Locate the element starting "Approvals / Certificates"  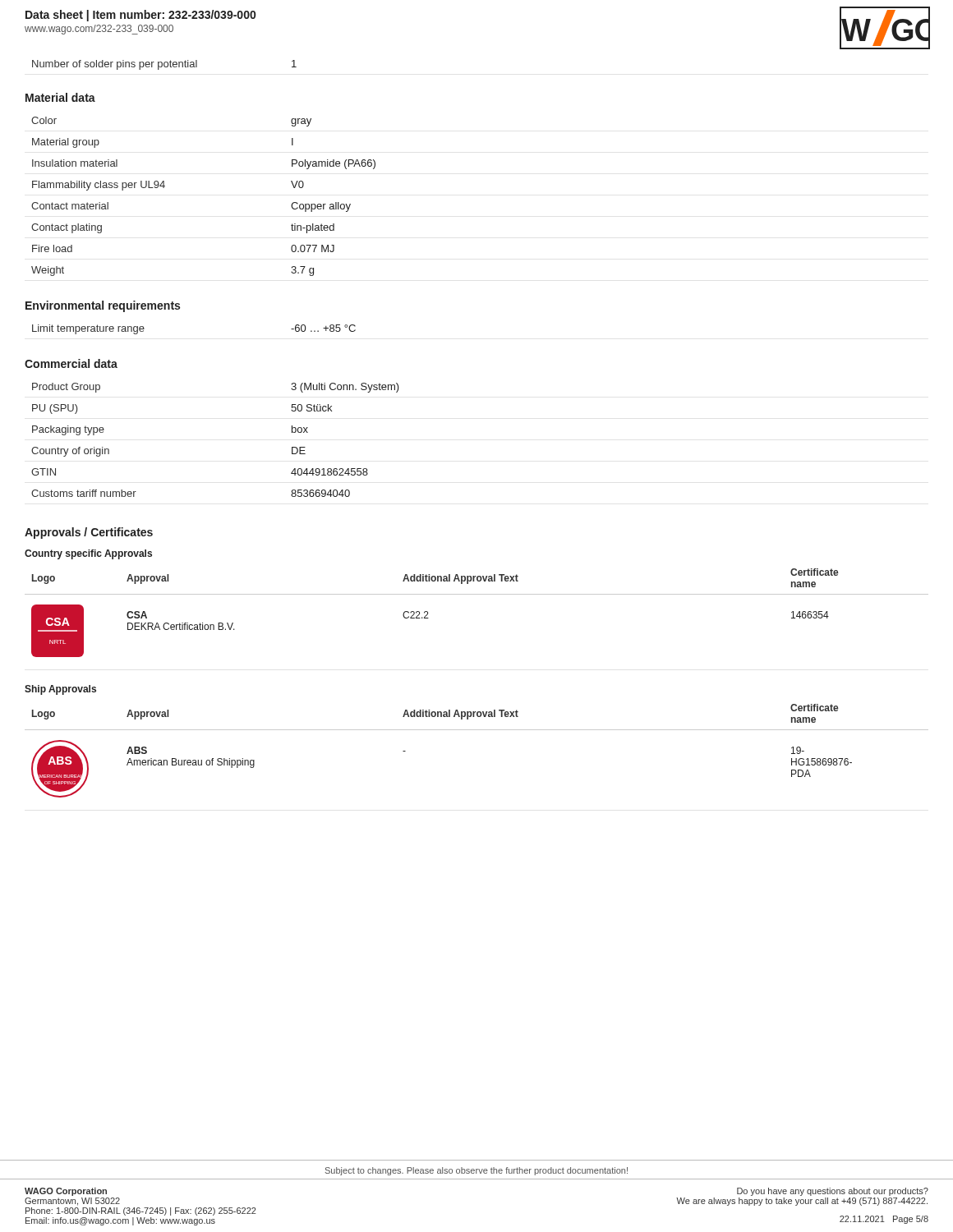[x=89, y=533]
